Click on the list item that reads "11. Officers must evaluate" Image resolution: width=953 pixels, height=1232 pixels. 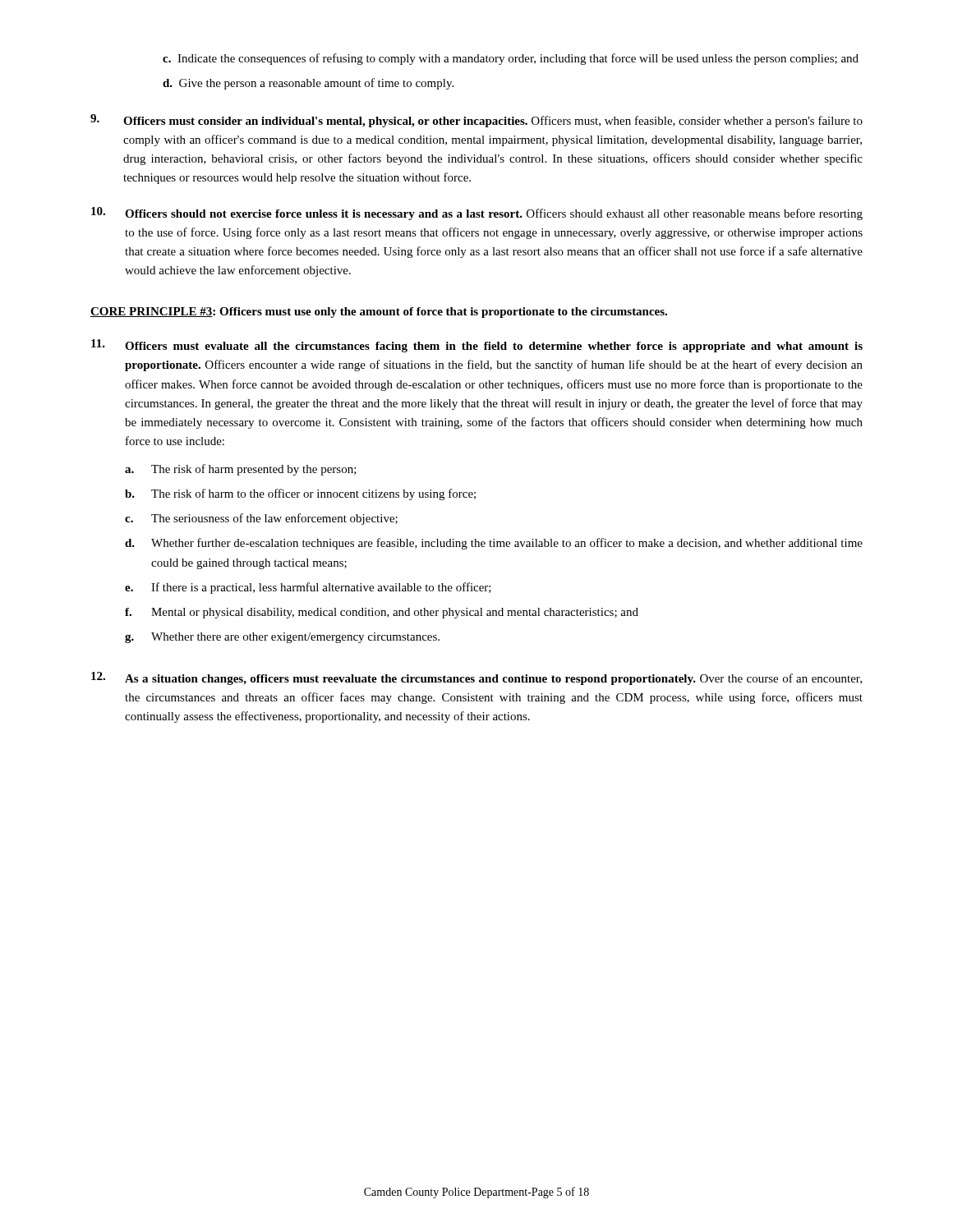click(476, 495)
